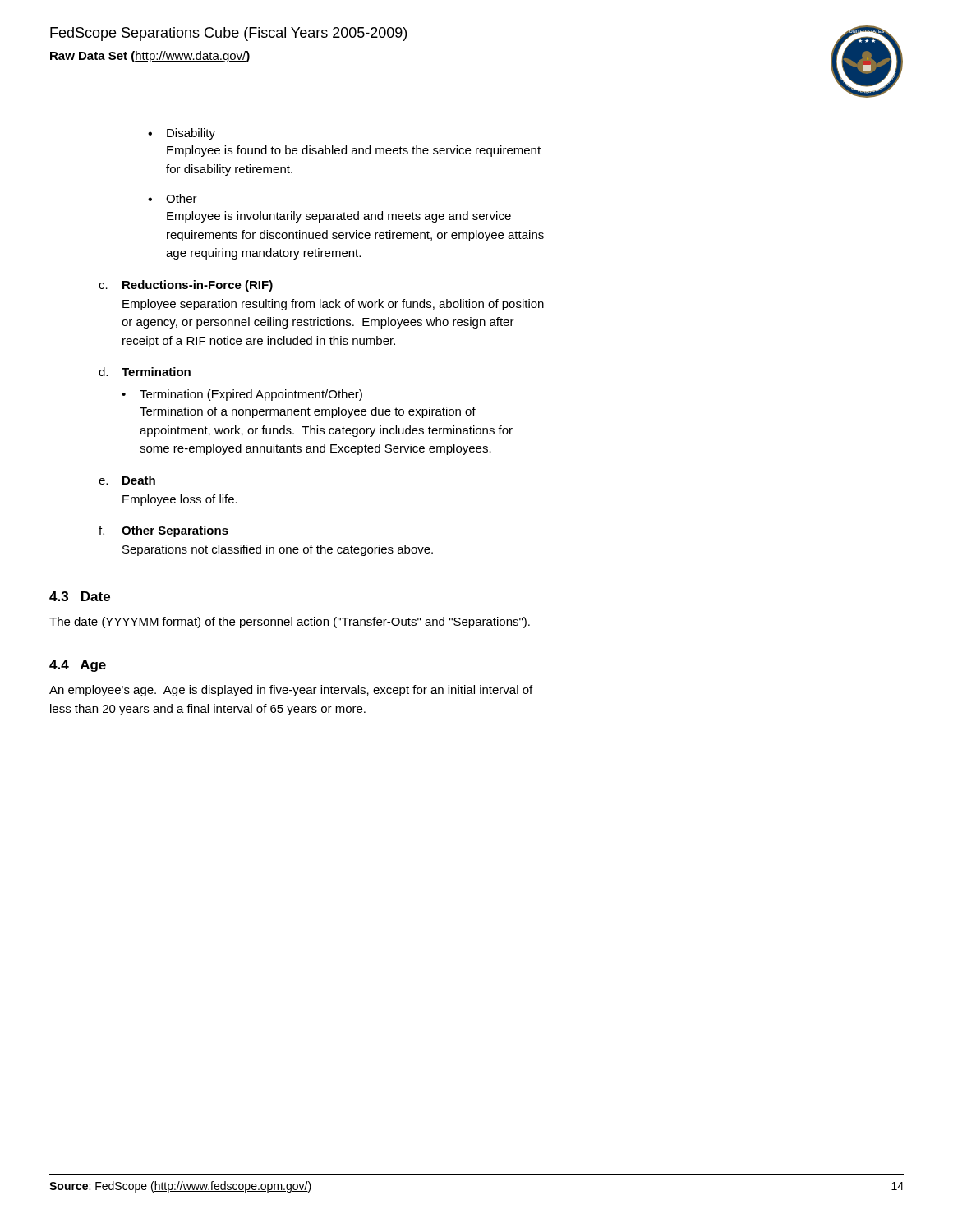Screen dimensions: 1232x953
Task: Find "4.4 Age" on this page
Action: click(78, 665)
